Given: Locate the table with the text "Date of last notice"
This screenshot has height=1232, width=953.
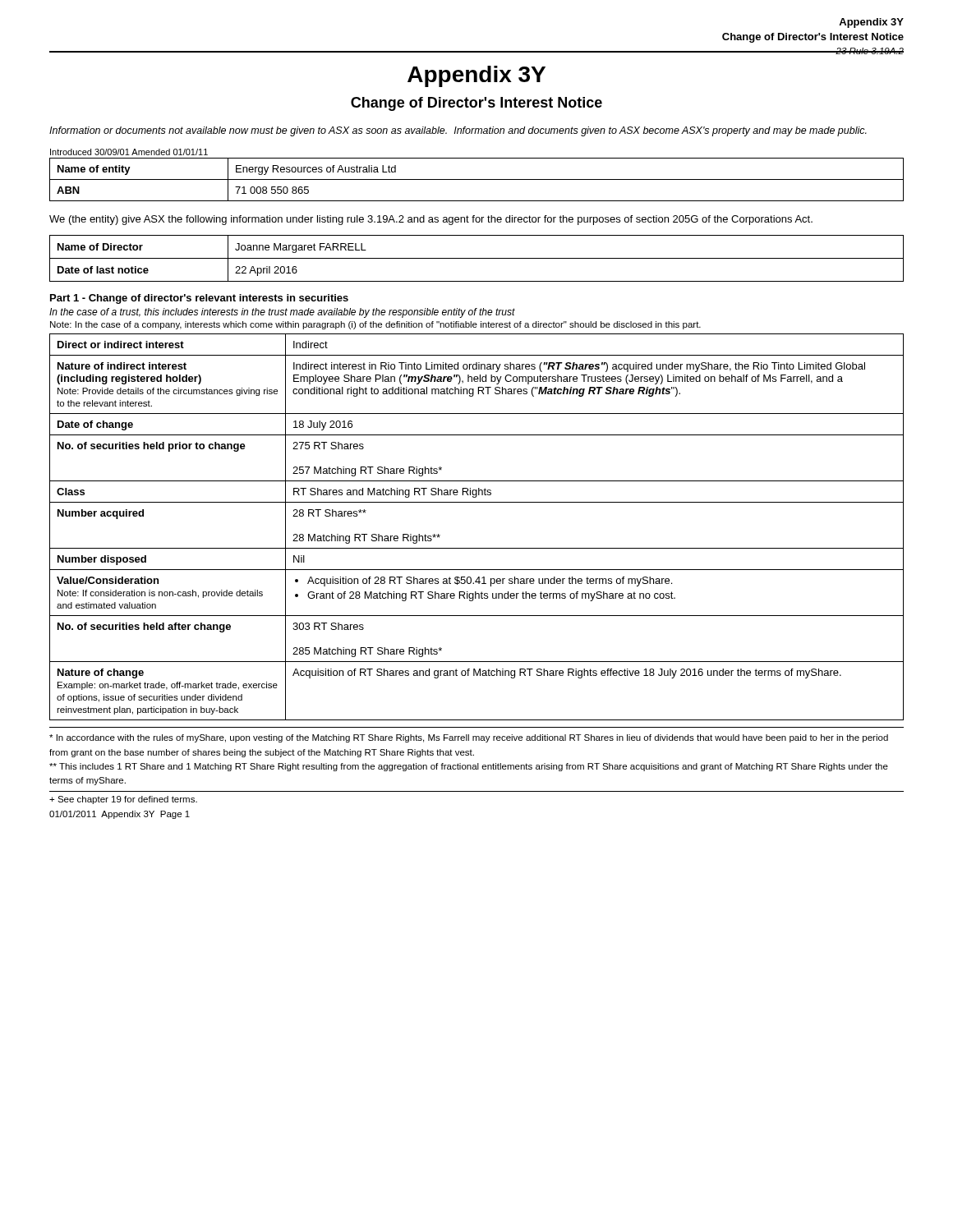Looking at the screenshot, I should [x=476, y=258].
